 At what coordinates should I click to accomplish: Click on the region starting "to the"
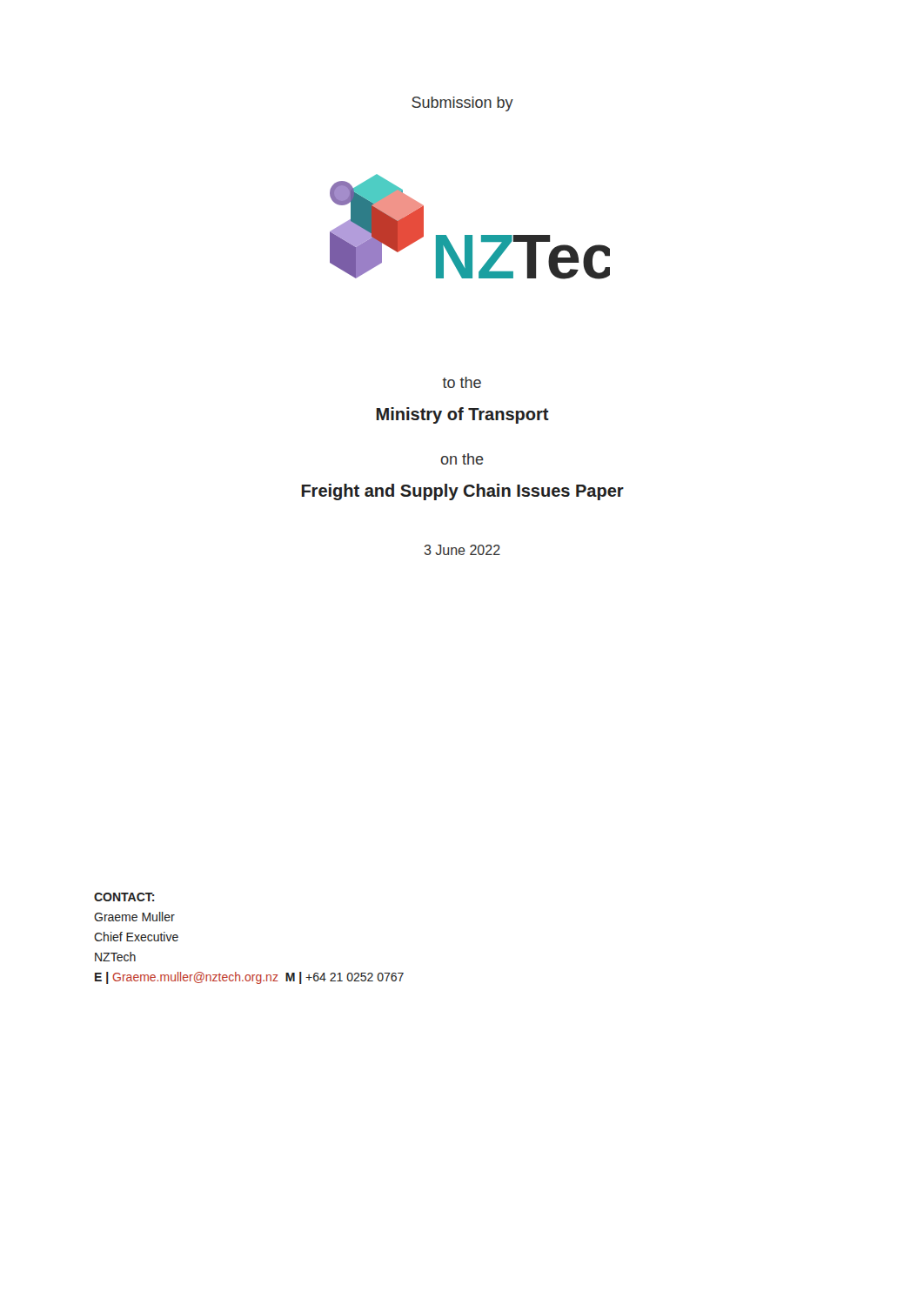click(462, 383)
